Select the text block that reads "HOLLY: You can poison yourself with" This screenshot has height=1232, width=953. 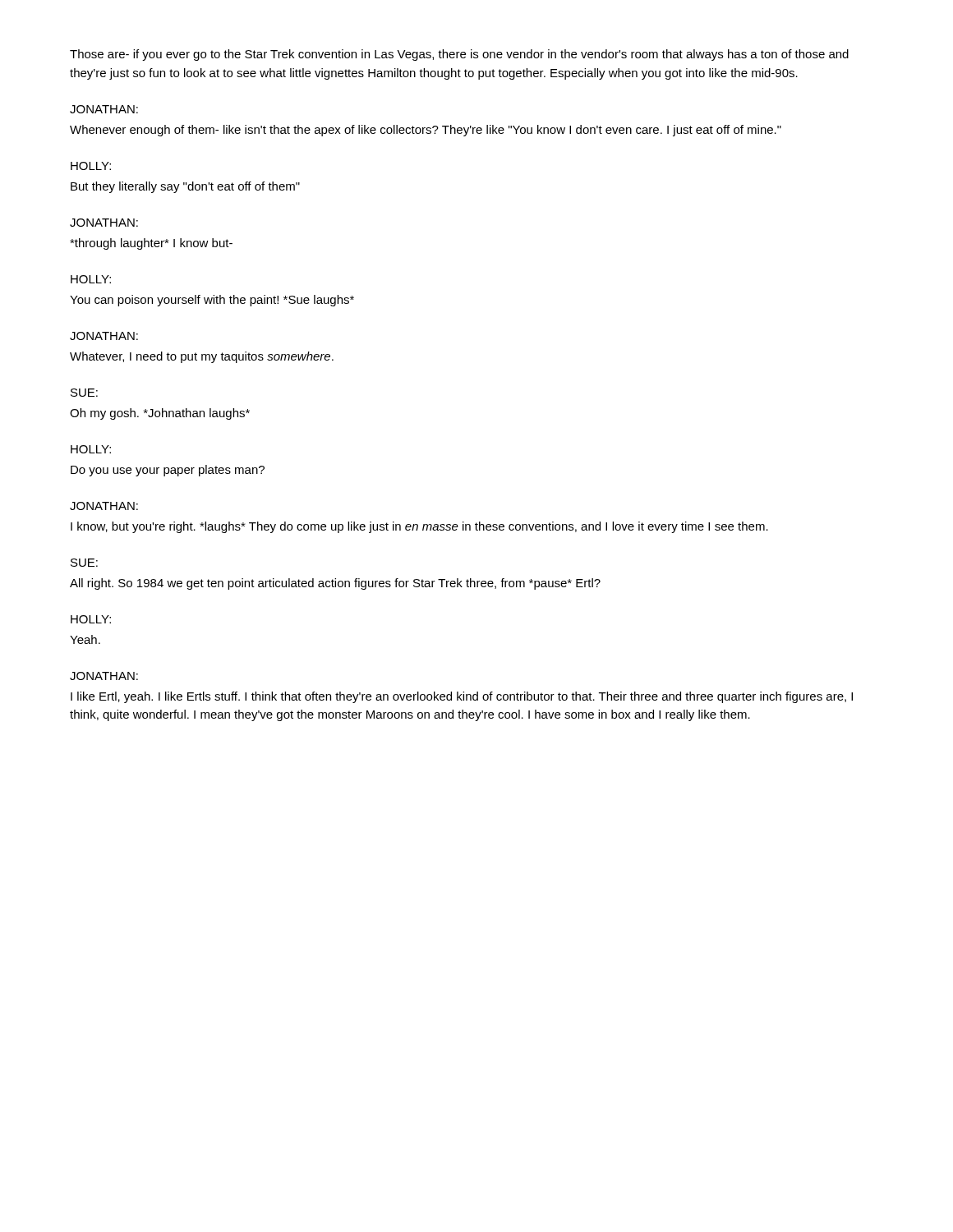point(91,279)
